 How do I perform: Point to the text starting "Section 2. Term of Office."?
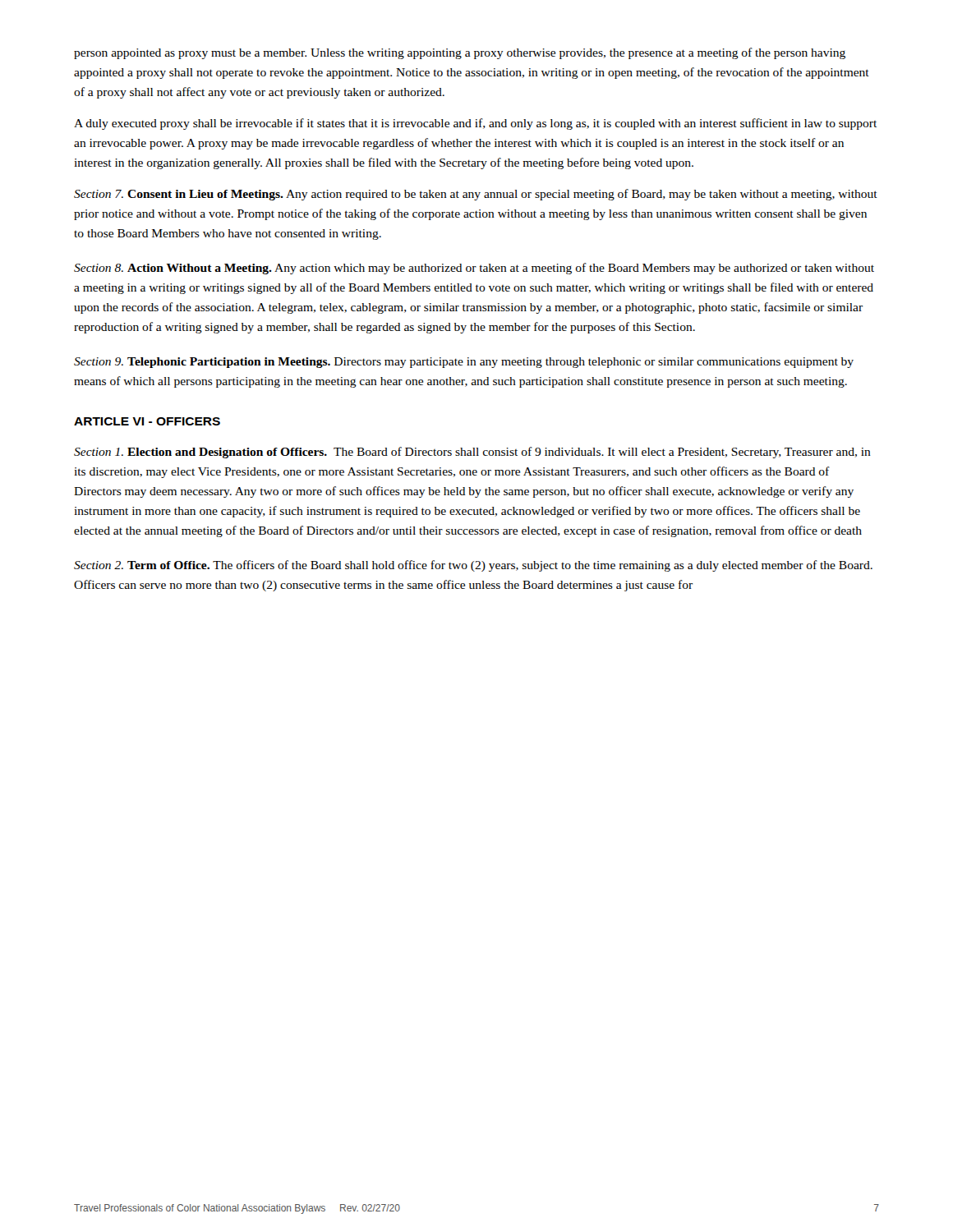tap(476, 575)
